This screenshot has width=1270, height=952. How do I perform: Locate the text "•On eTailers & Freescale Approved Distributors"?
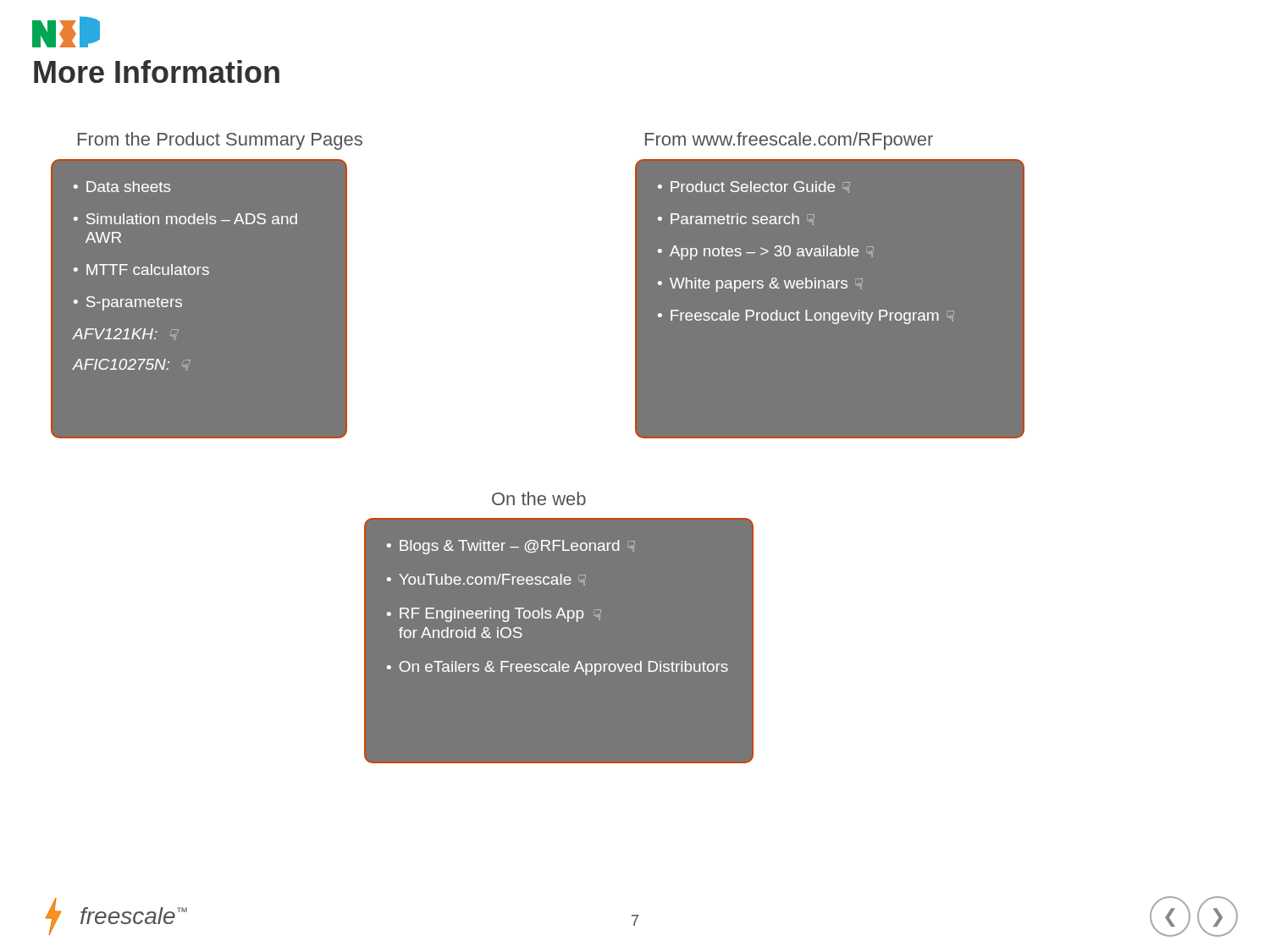tap(557, 667)
